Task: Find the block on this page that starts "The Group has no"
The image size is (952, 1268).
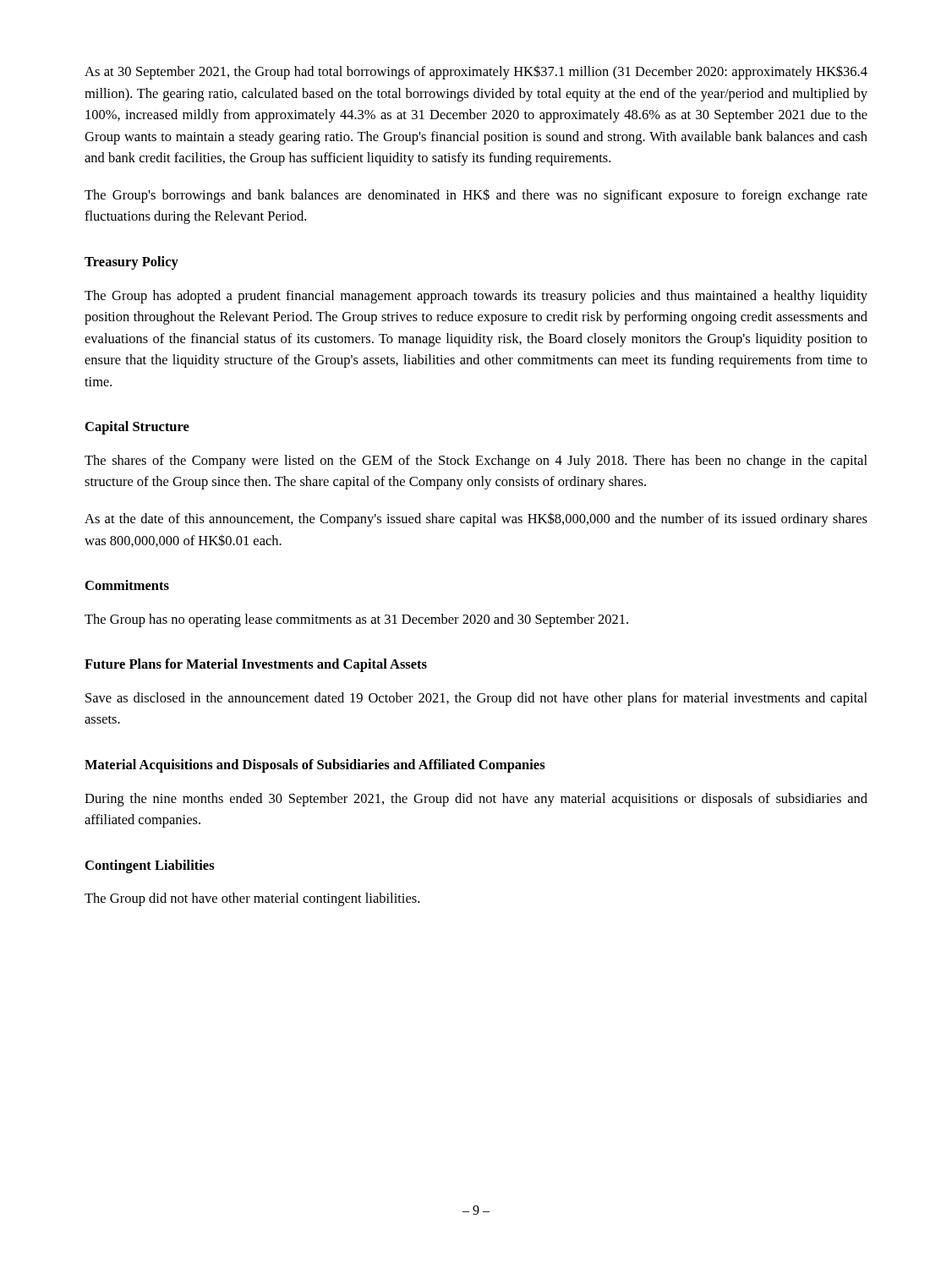Action: coord(357,619)
